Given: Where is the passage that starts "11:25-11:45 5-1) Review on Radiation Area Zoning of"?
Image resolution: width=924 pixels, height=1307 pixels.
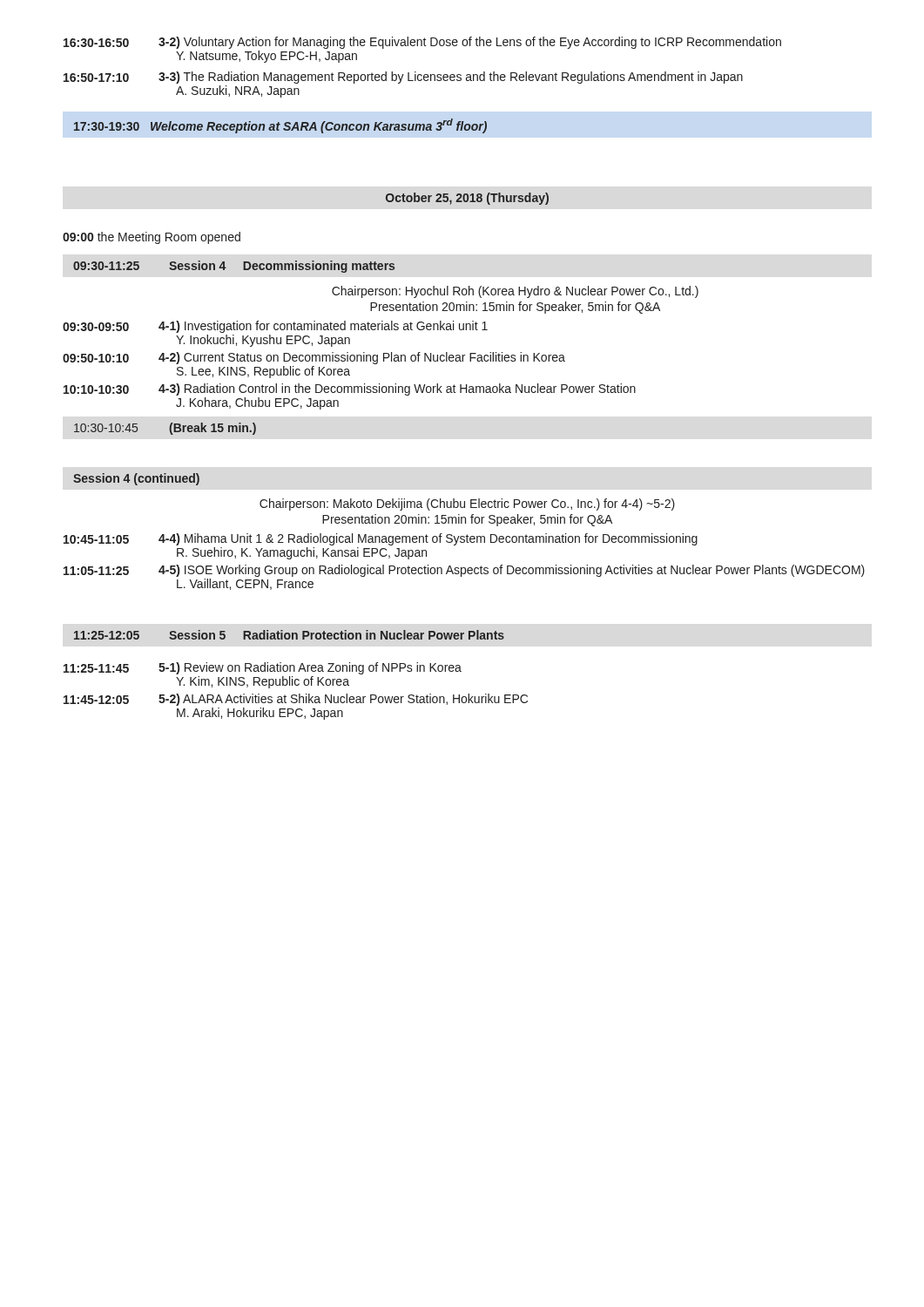Looking at the screenshot, I should click(467, 674).
